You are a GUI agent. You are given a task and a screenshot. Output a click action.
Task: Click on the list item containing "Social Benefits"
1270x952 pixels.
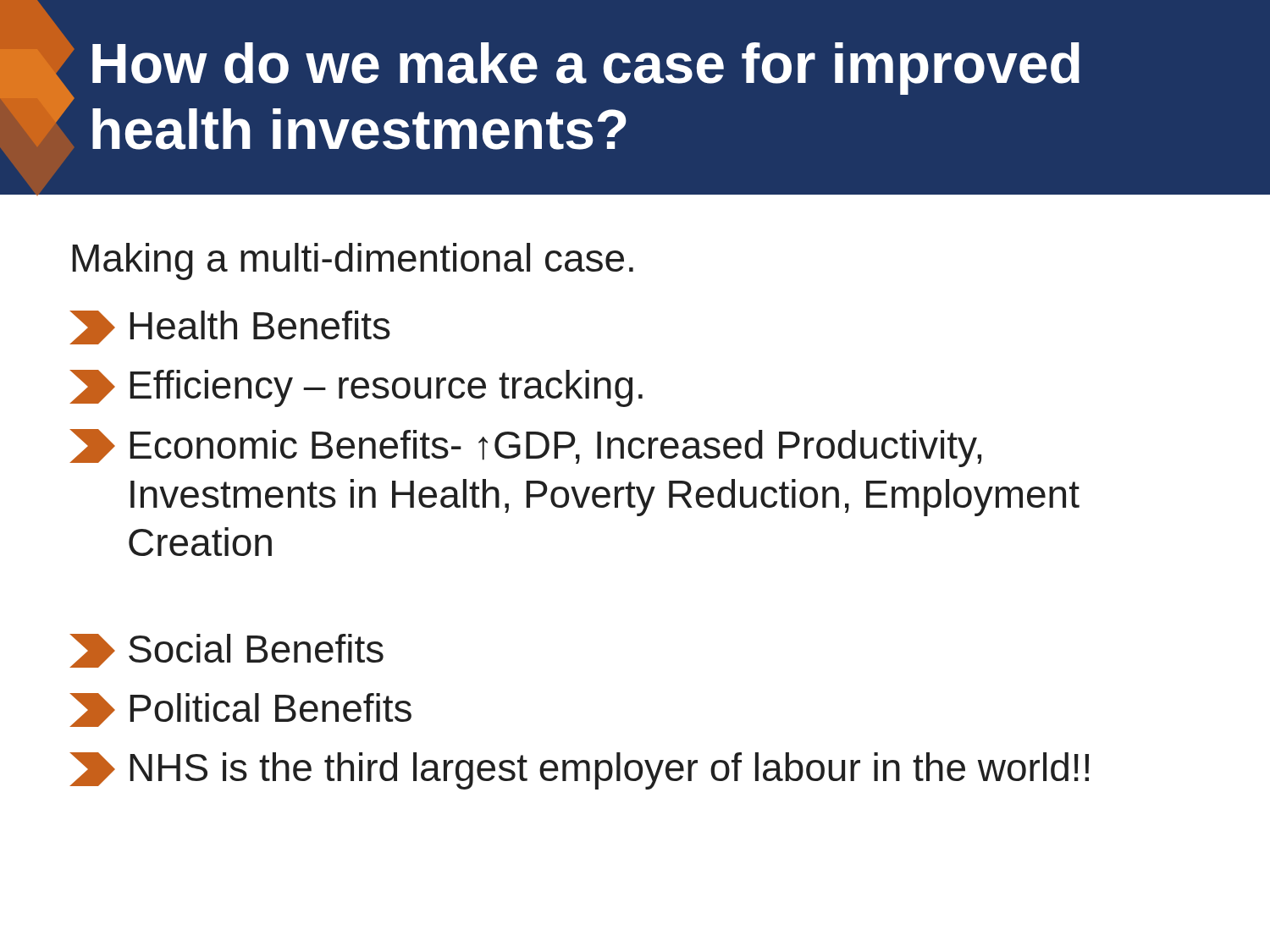click(227, 649)
